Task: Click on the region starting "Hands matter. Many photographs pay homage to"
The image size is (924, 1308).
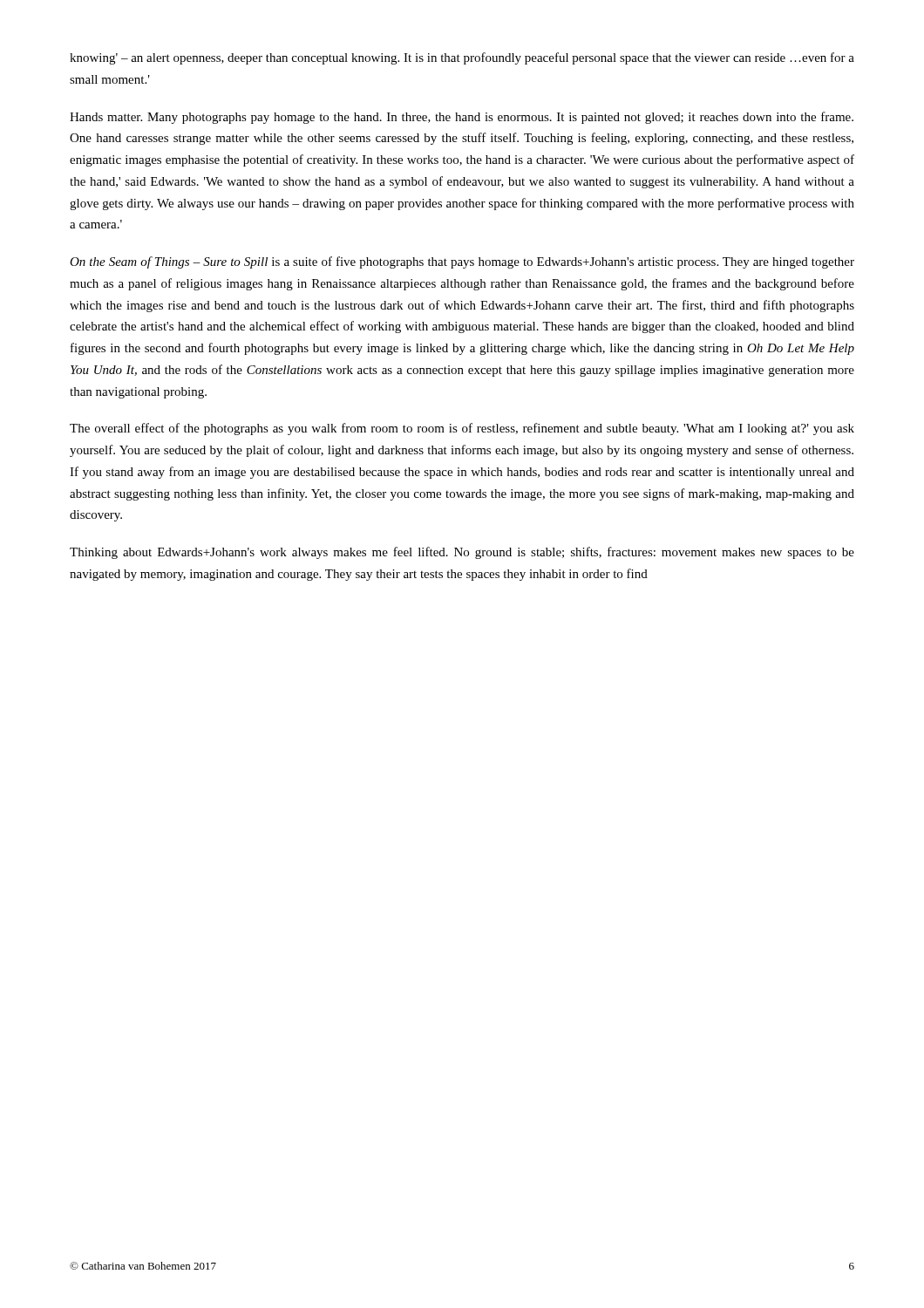Action: point(462,171)
